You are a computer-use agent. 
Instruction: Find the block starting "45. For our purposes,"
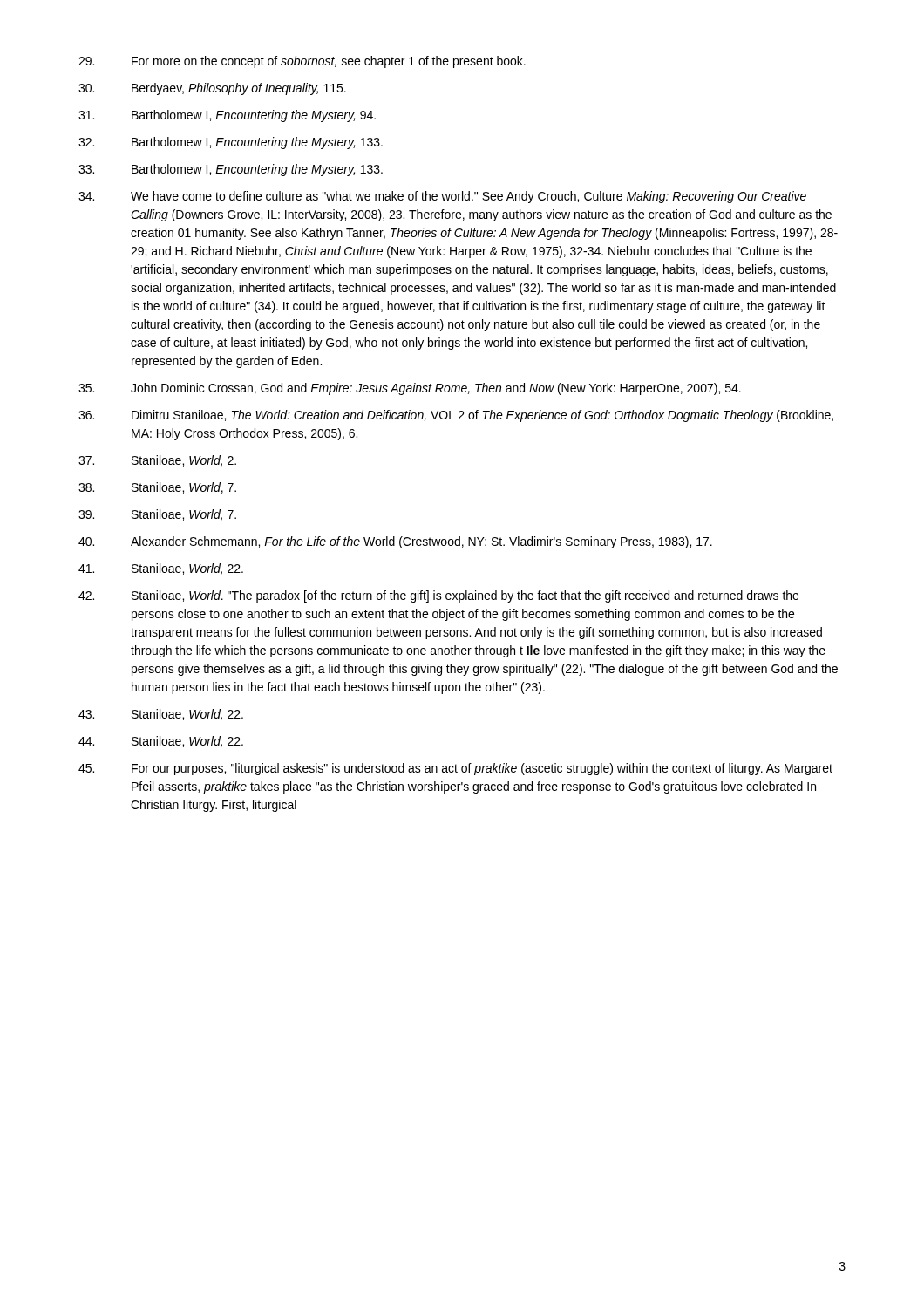[x=462, y=787]
